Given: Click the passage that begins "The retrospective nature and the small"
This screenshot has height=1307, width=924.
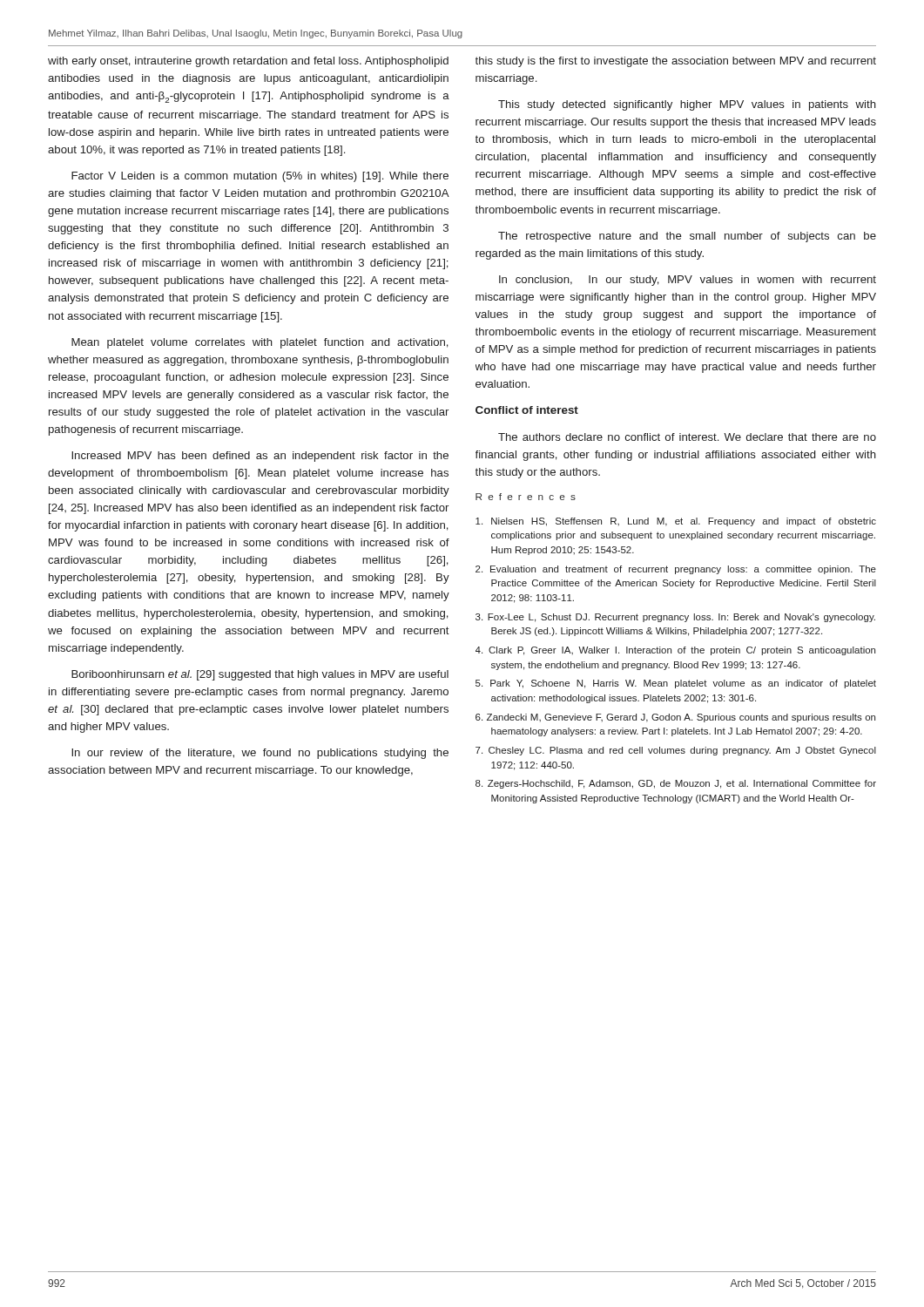Looking at the screenshot, I should (x=676, y=245).
